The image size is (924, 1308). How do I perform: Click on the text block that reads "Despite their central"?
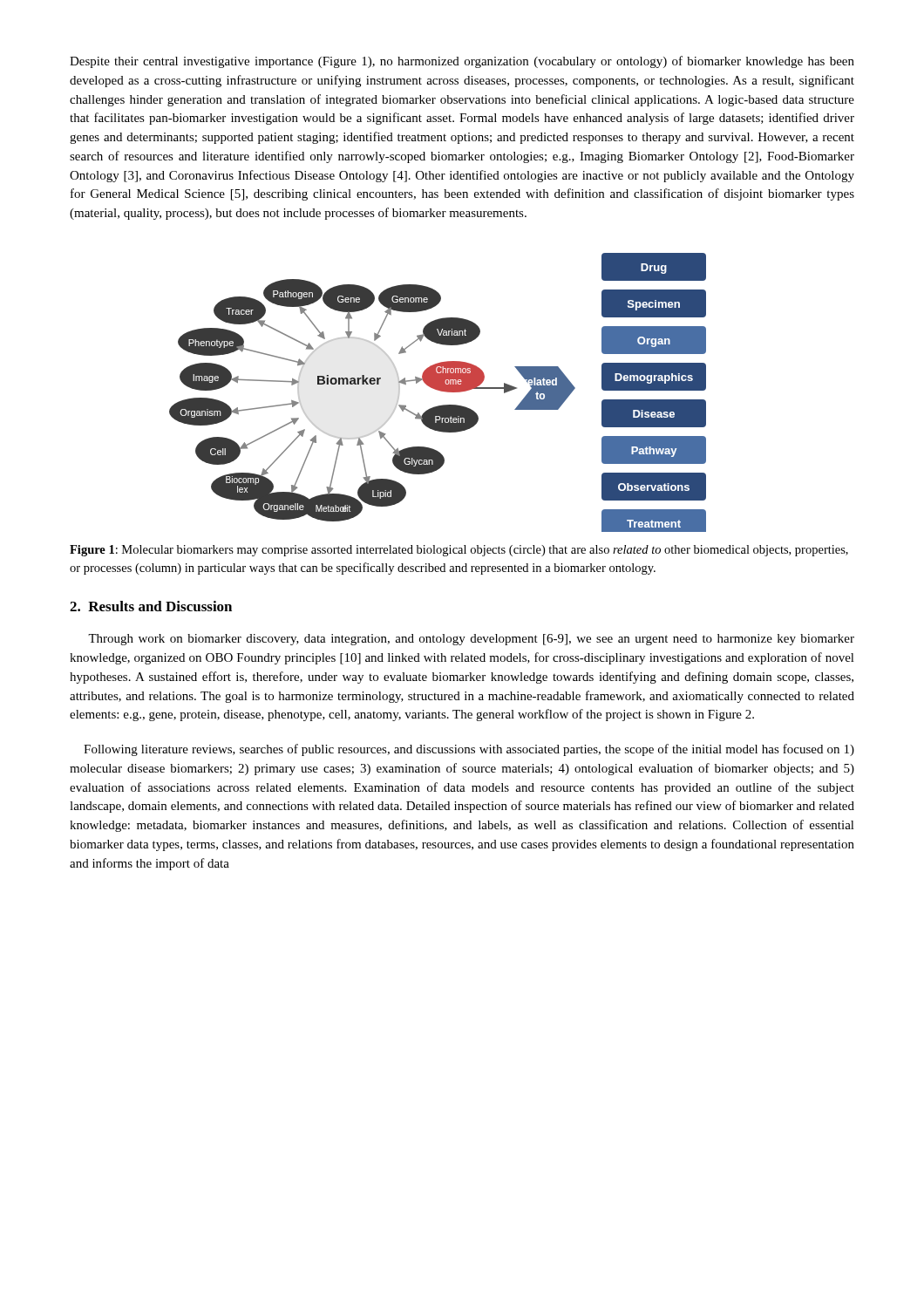click(462, 137)
